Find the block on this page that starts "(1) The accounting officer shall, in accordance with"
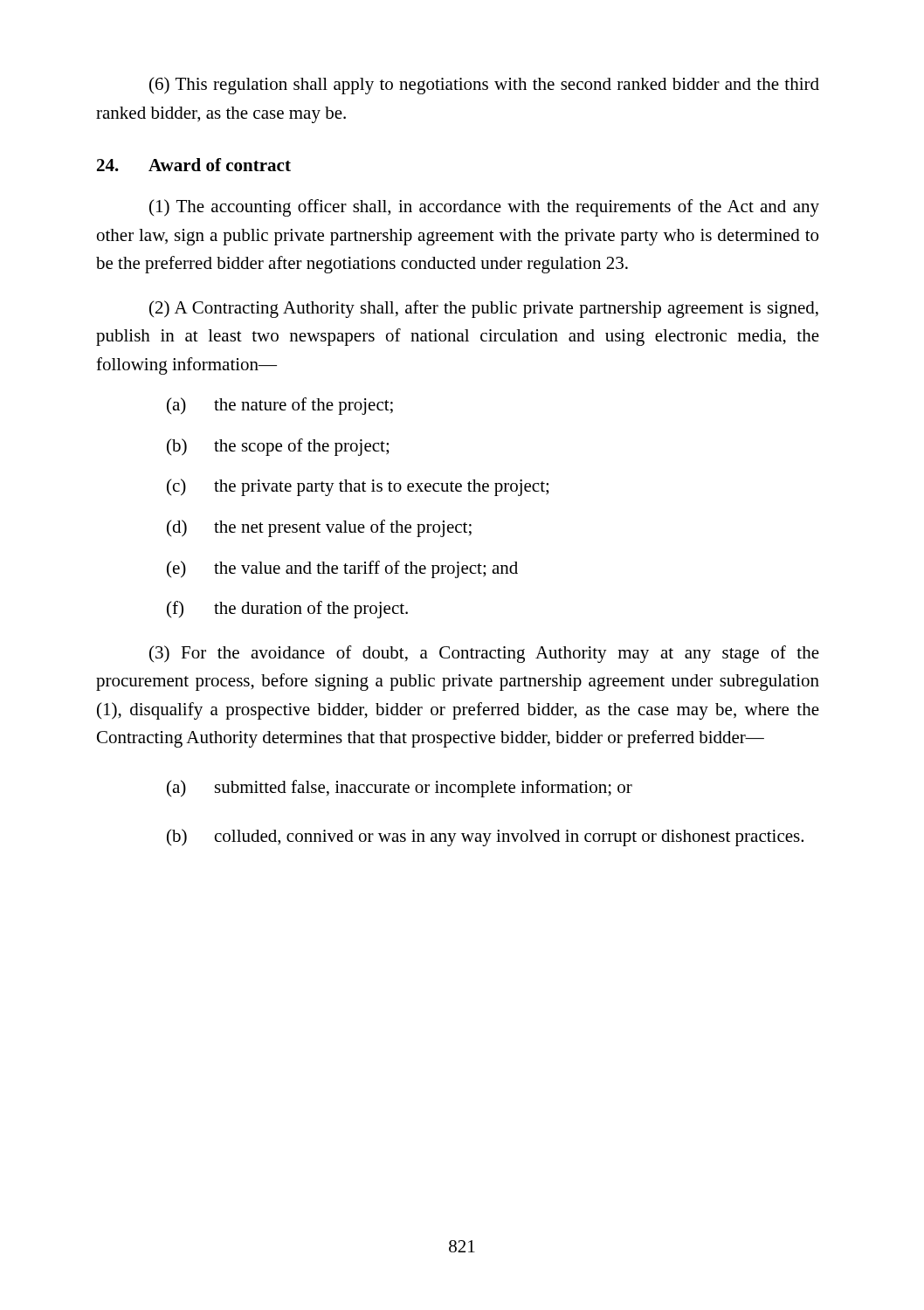This screenshot has width=924, height=1310. click(x=458, y=235)
